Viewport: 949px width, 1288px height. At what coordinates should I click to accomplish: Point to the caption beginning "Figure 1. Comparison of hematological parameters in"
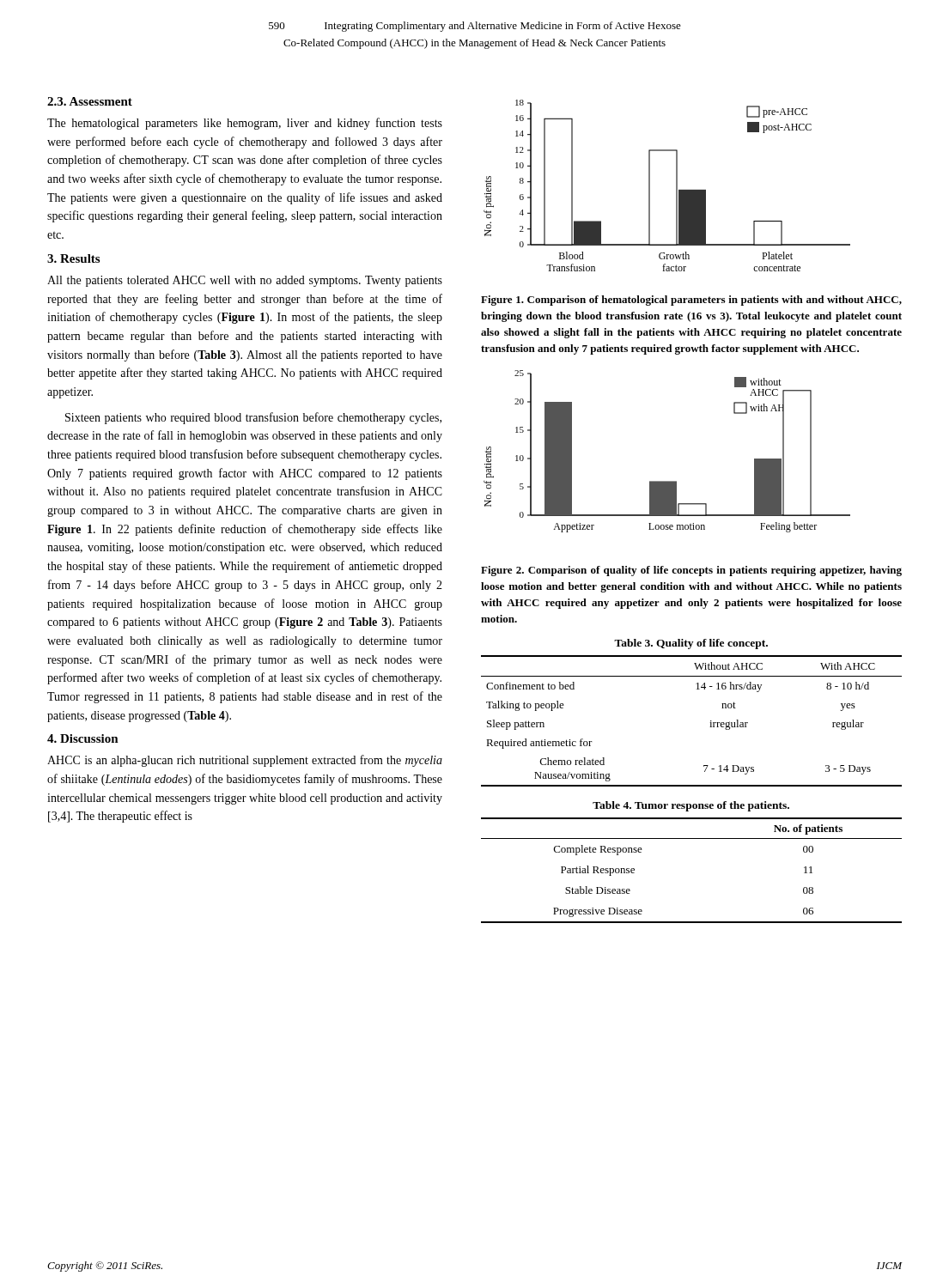(691, 323)
